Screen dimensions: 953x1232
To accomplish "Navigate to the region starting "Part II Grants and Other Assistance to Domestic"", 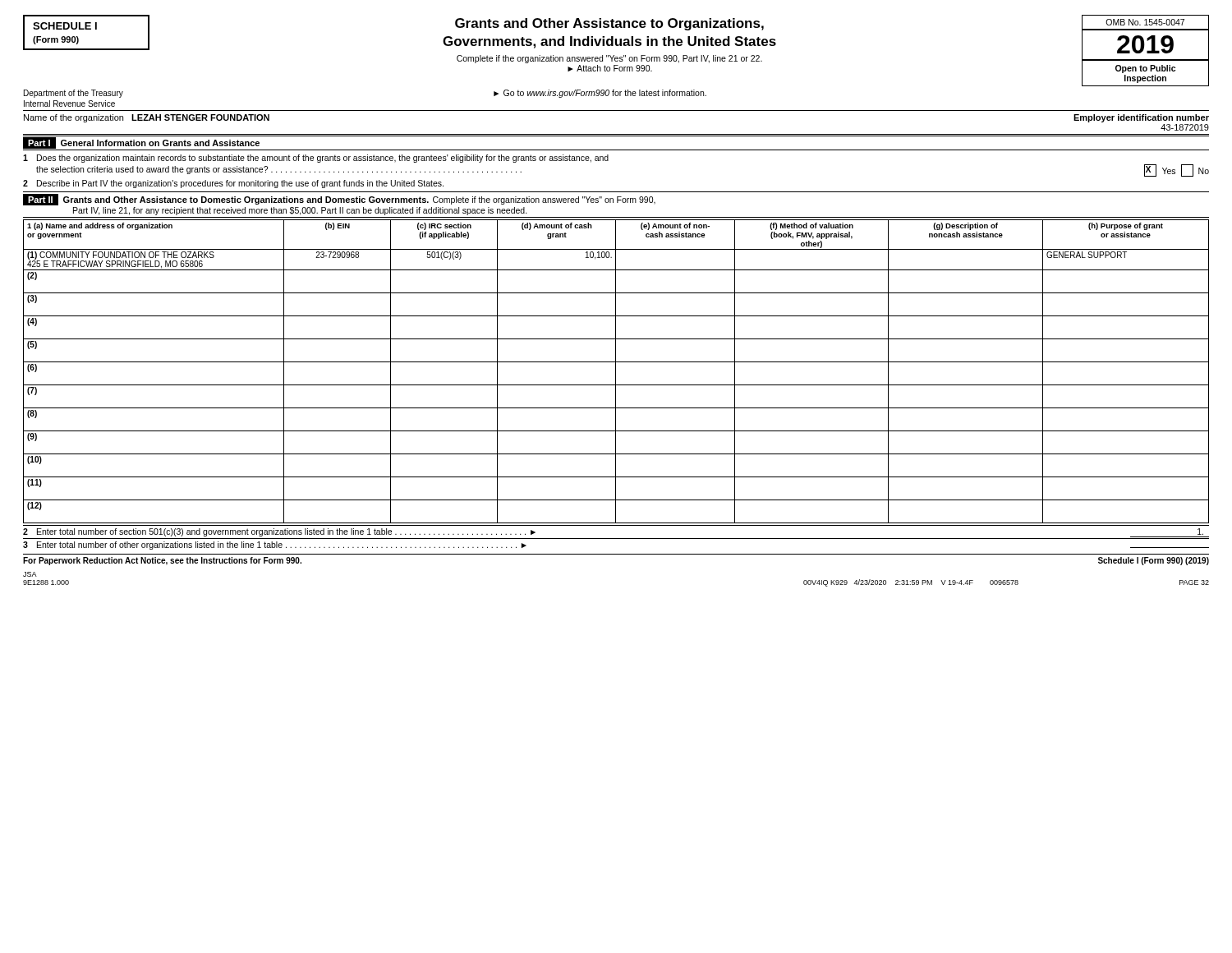I will coord(339,200).
